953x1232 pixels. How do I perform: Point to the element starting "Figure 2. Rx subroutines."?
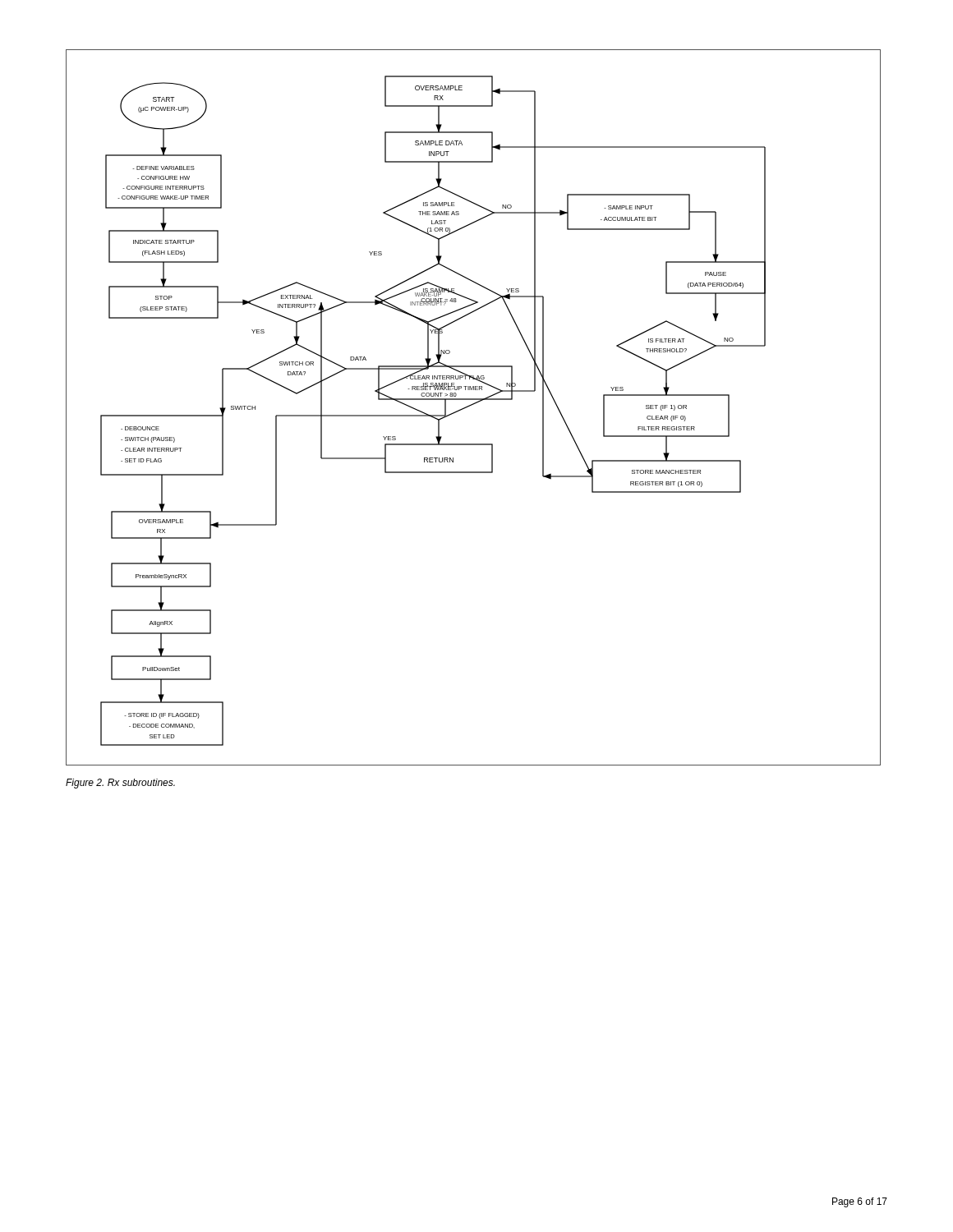121,783
